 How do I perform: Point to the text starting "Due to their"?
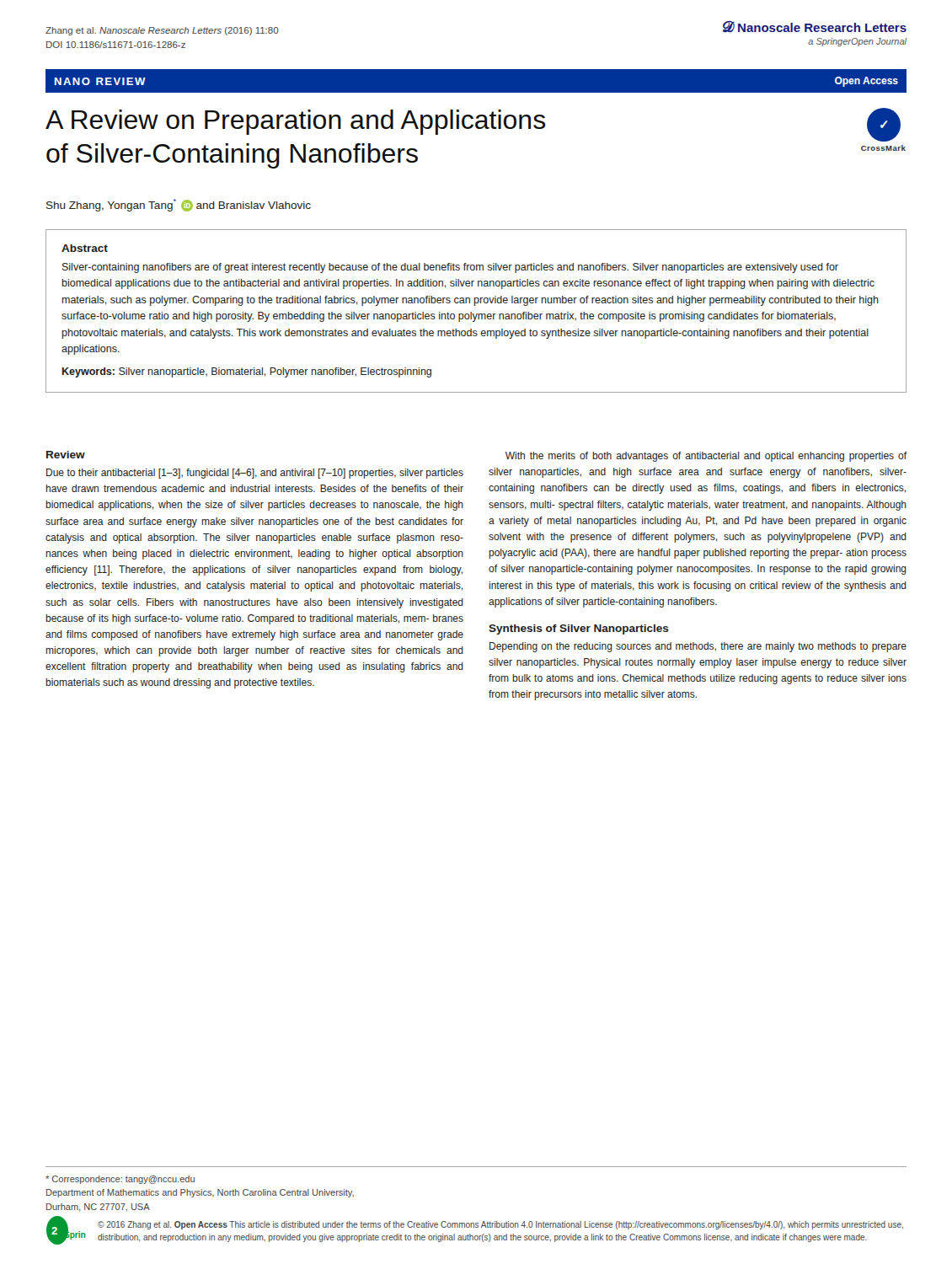[254, 578]
